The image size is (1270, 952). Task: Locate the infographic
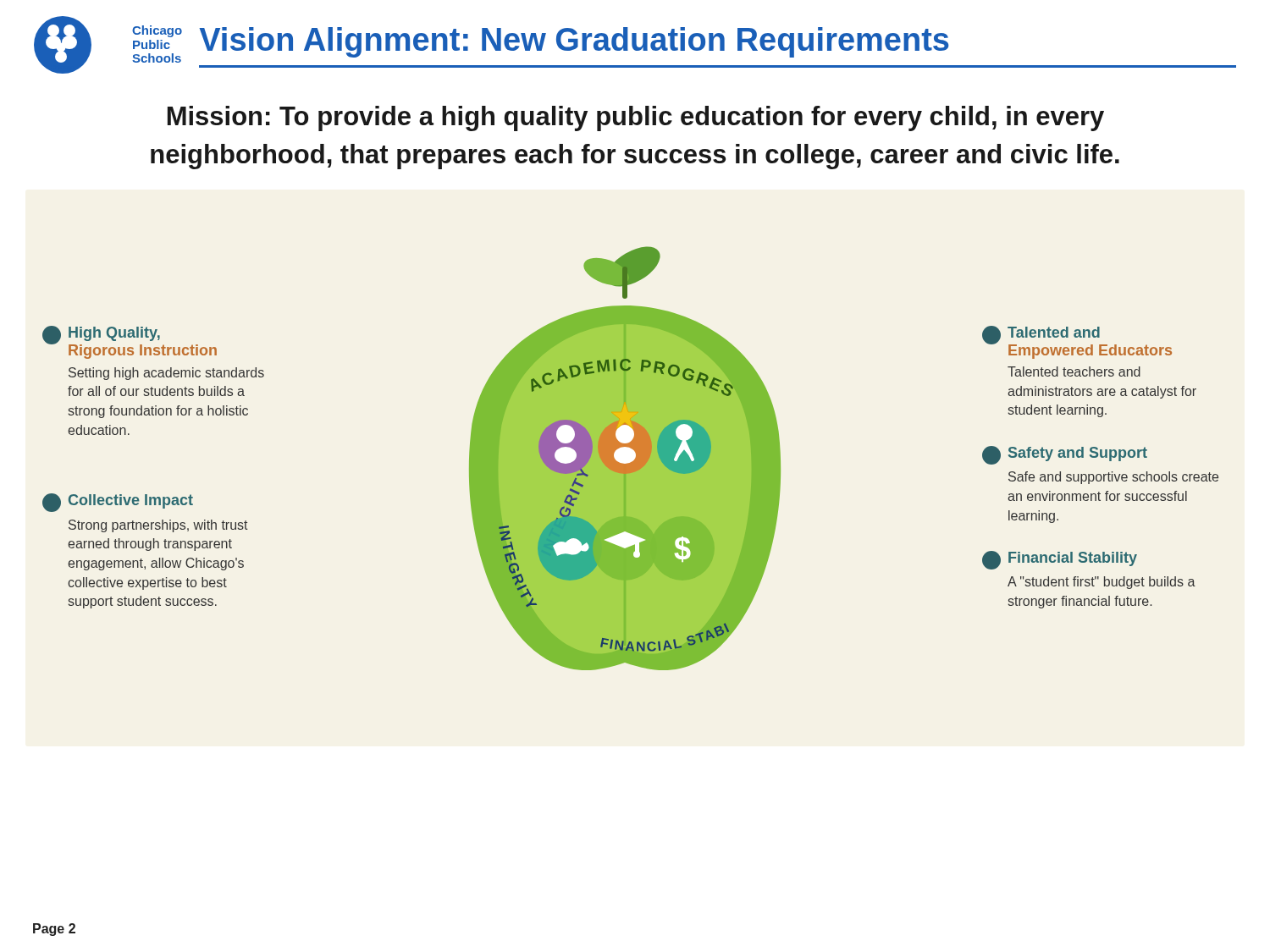coord(635,468)
